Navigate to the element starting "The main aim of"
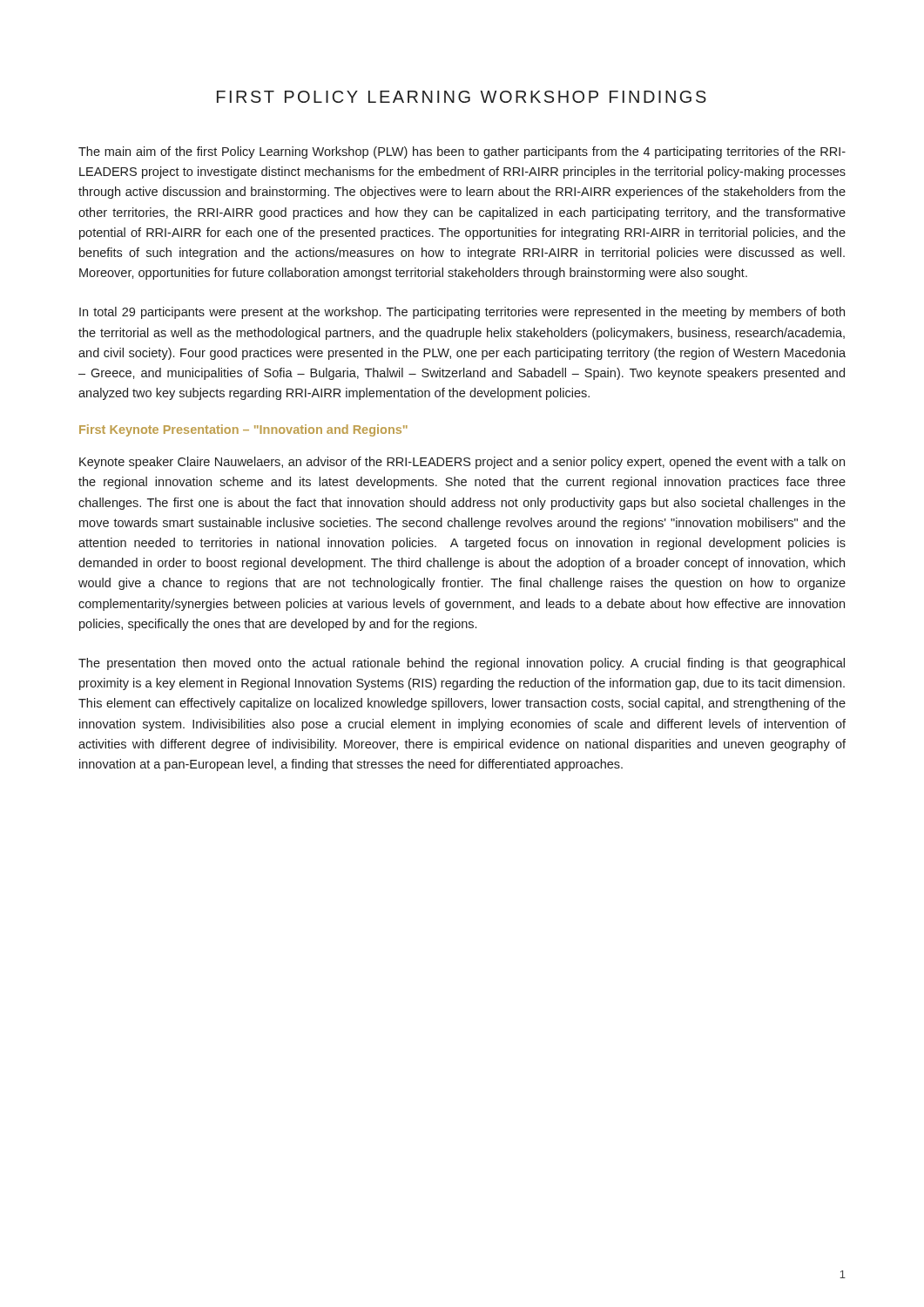924x1307 pixels. click(x=462, y=212)
